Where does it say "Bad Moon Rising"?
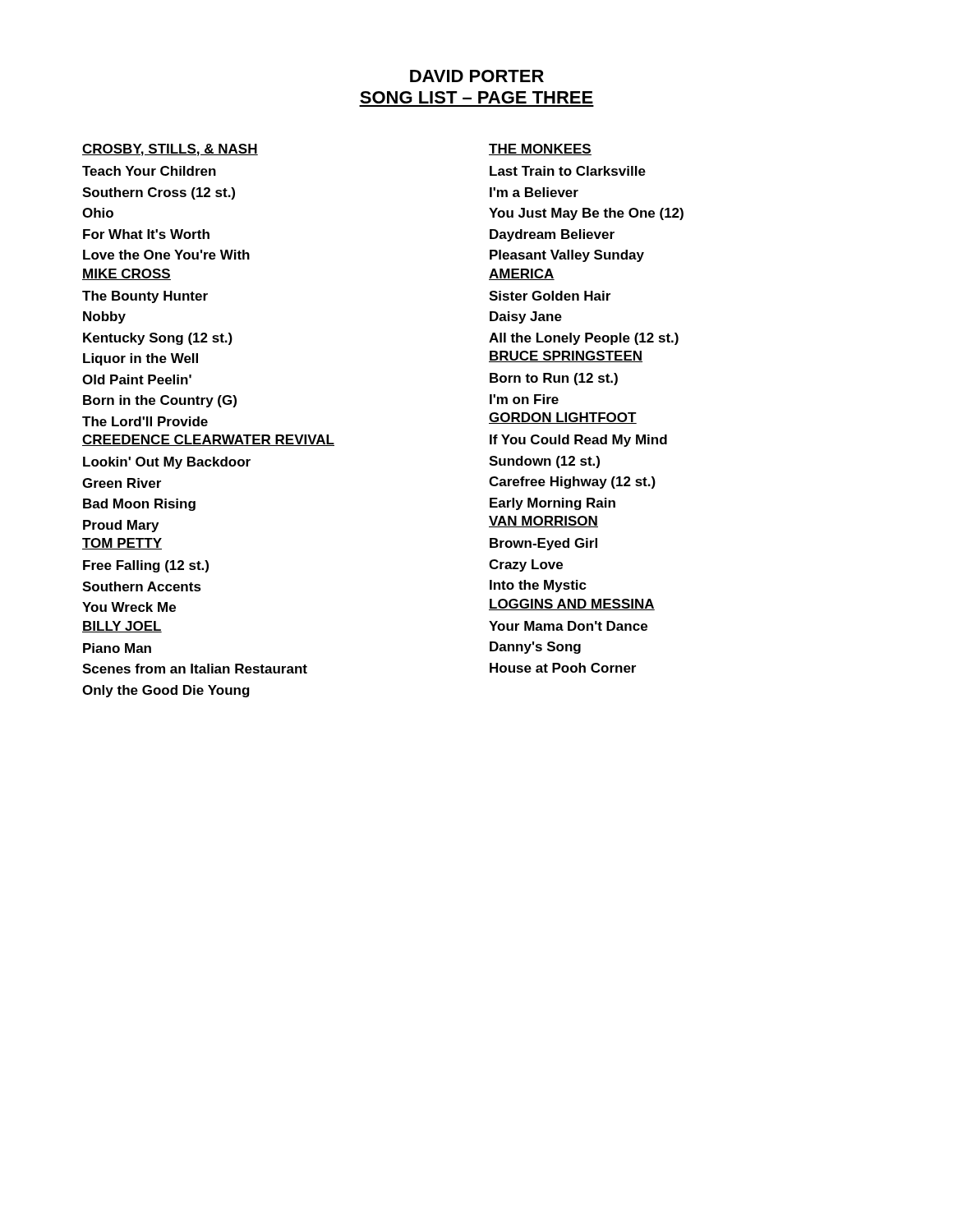 click(x=139, y=505)
